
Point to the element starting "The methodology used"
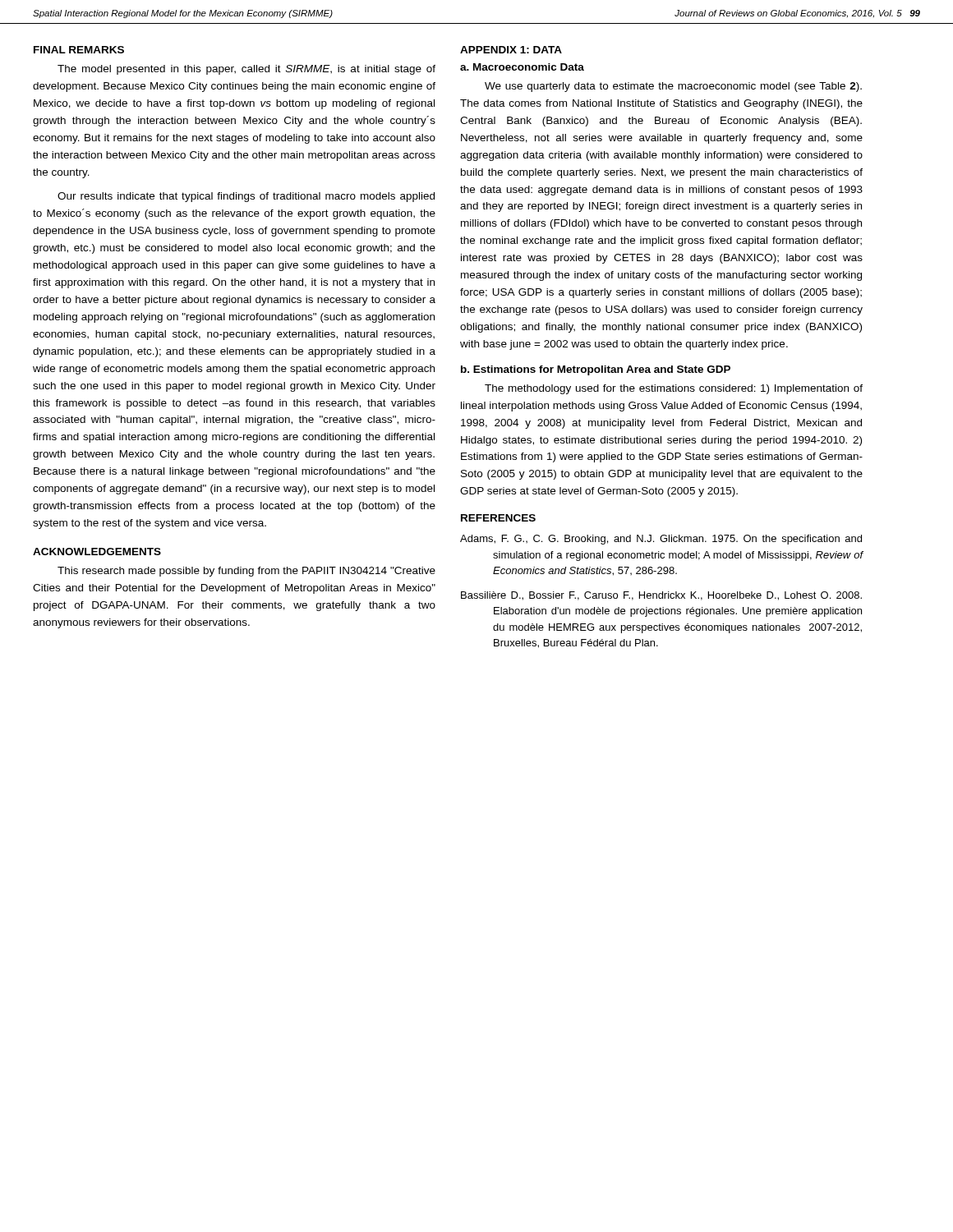click(x=661, y=440)
